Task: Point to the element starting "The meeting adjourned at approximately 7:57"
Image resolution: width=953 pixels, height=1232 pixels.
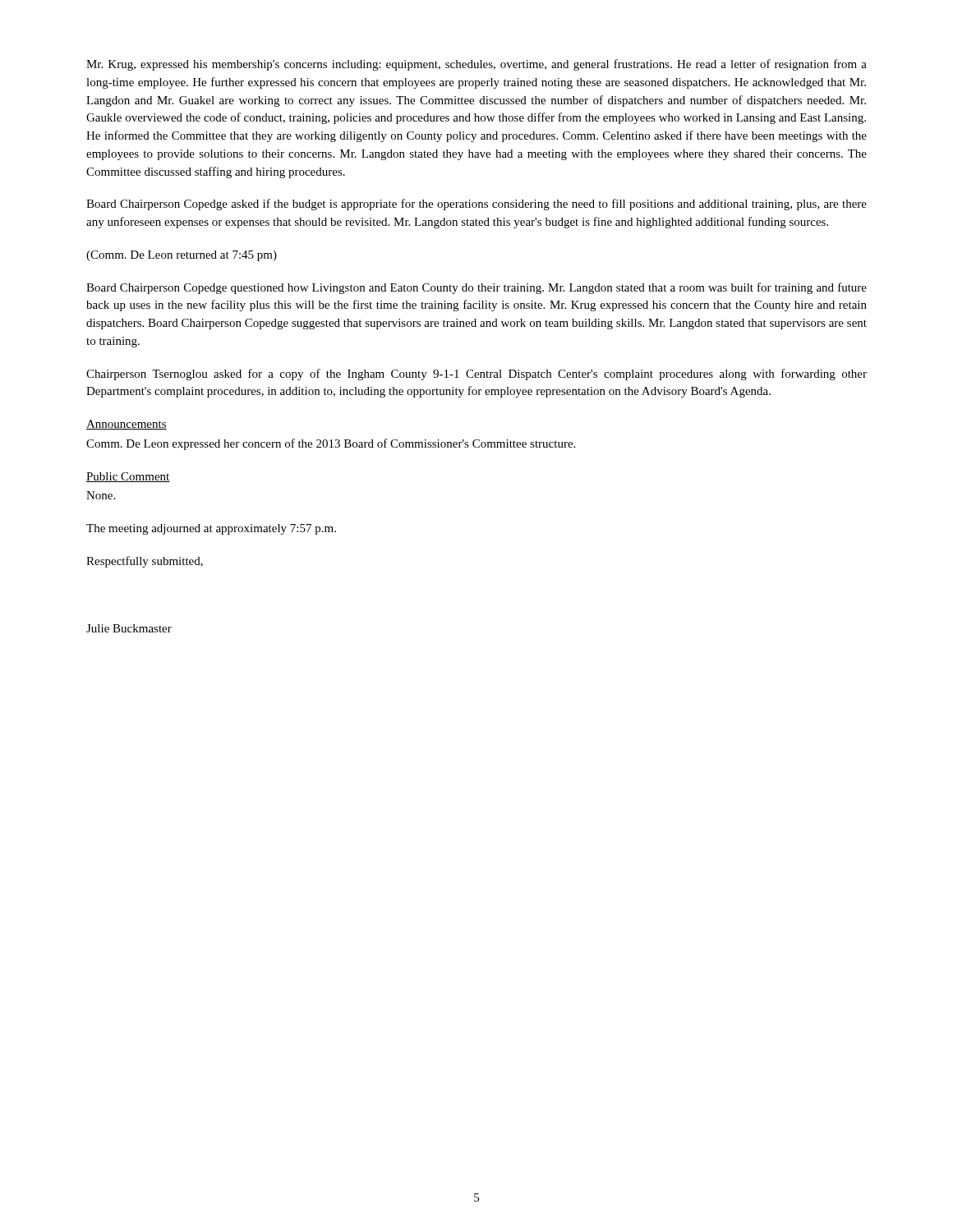Action: (x=212, y=528)
